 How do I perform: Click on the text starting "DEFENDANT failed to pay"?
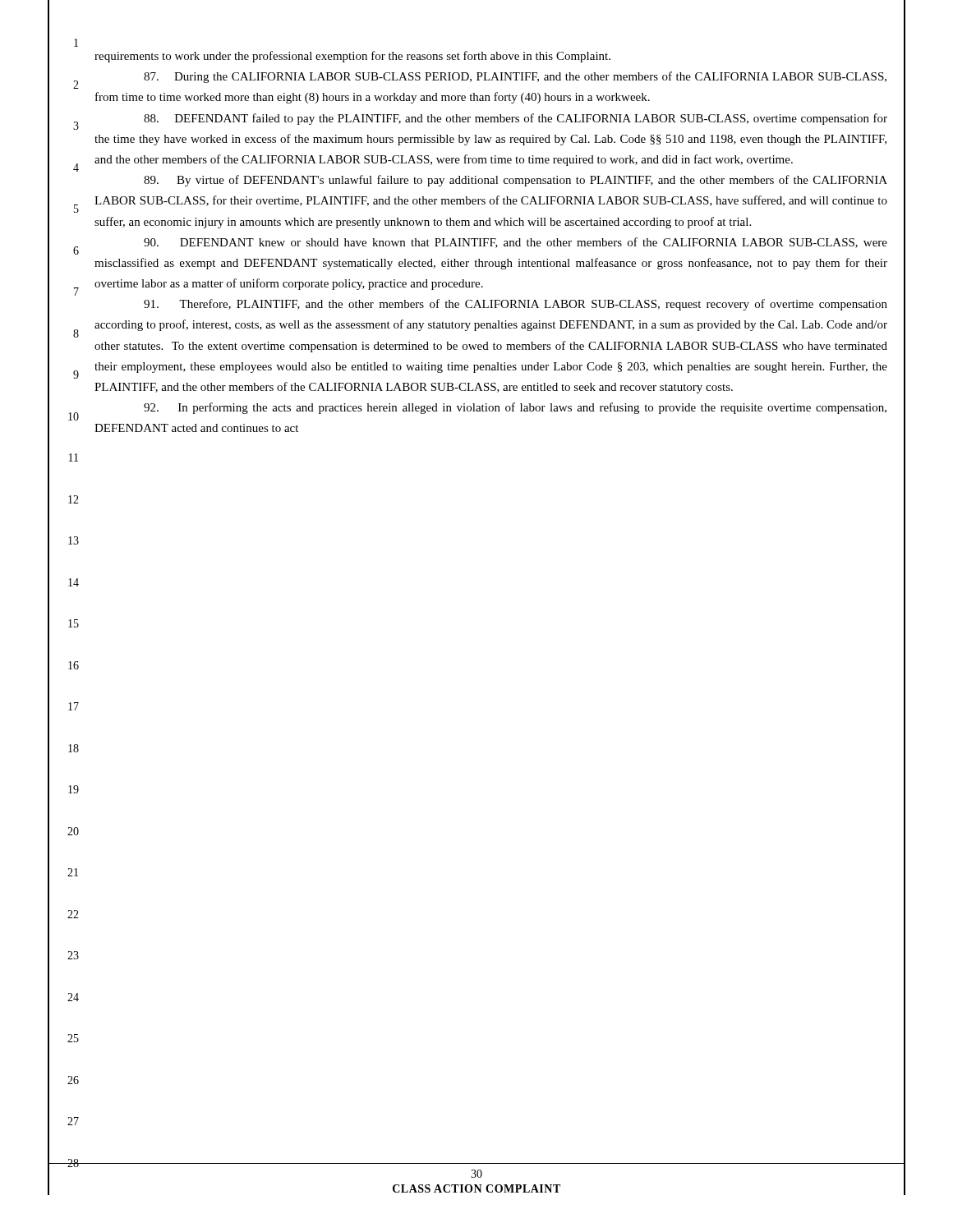[x=491, y=139]
